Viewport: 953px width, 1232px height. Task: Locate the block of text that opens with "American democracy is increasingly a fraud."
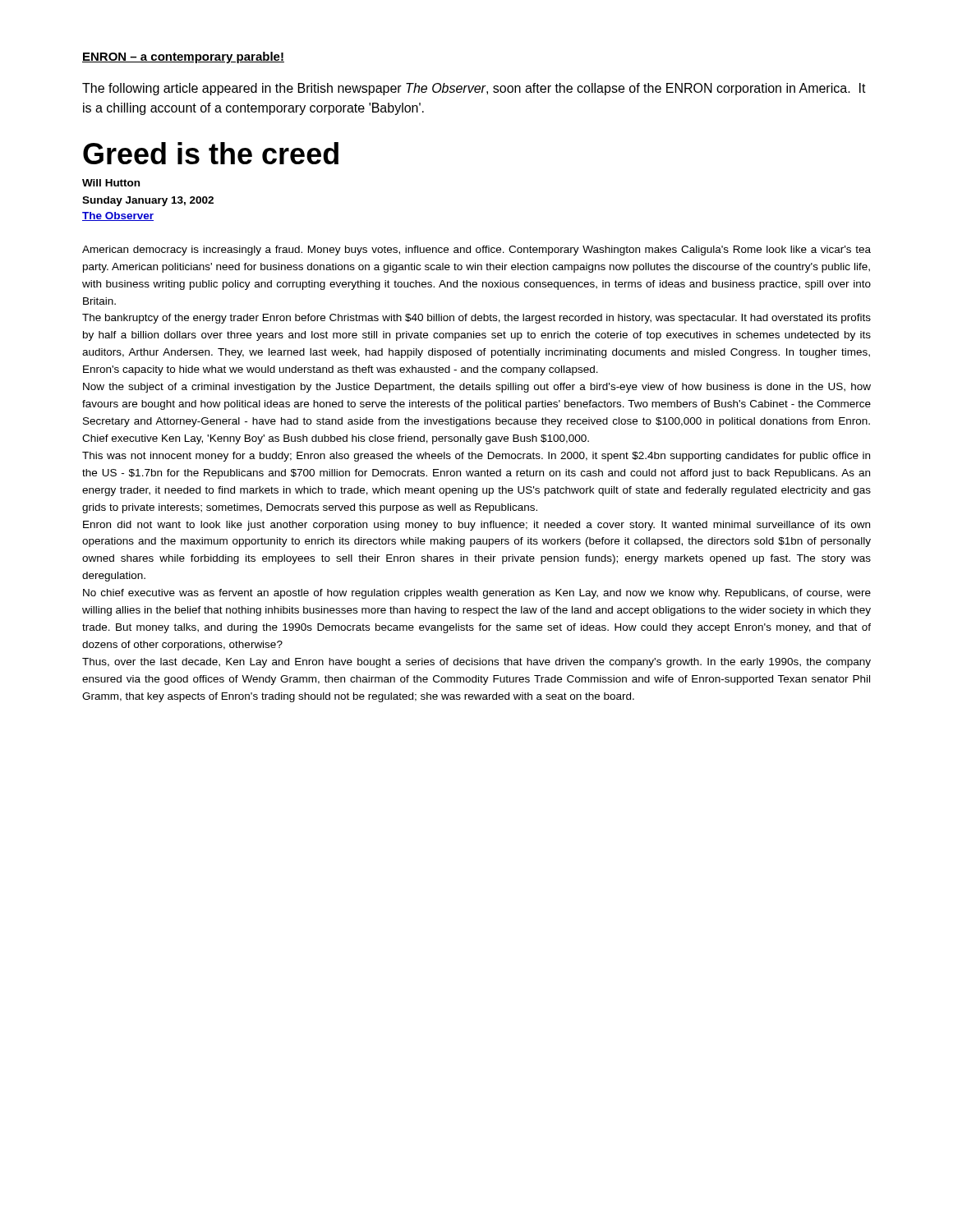(476, 473)
